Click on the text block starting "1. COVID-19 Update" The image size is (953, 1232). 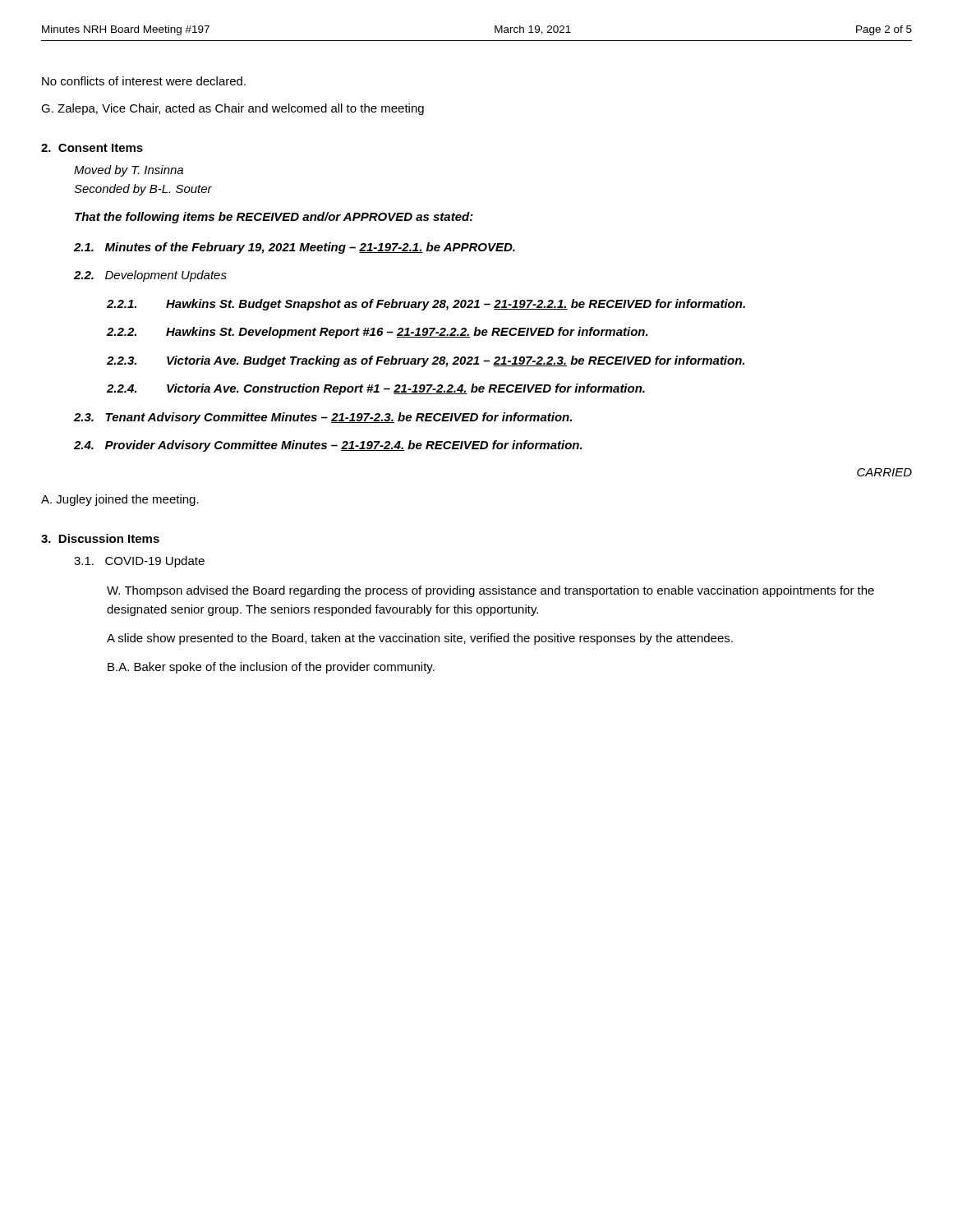pos(139,561)
